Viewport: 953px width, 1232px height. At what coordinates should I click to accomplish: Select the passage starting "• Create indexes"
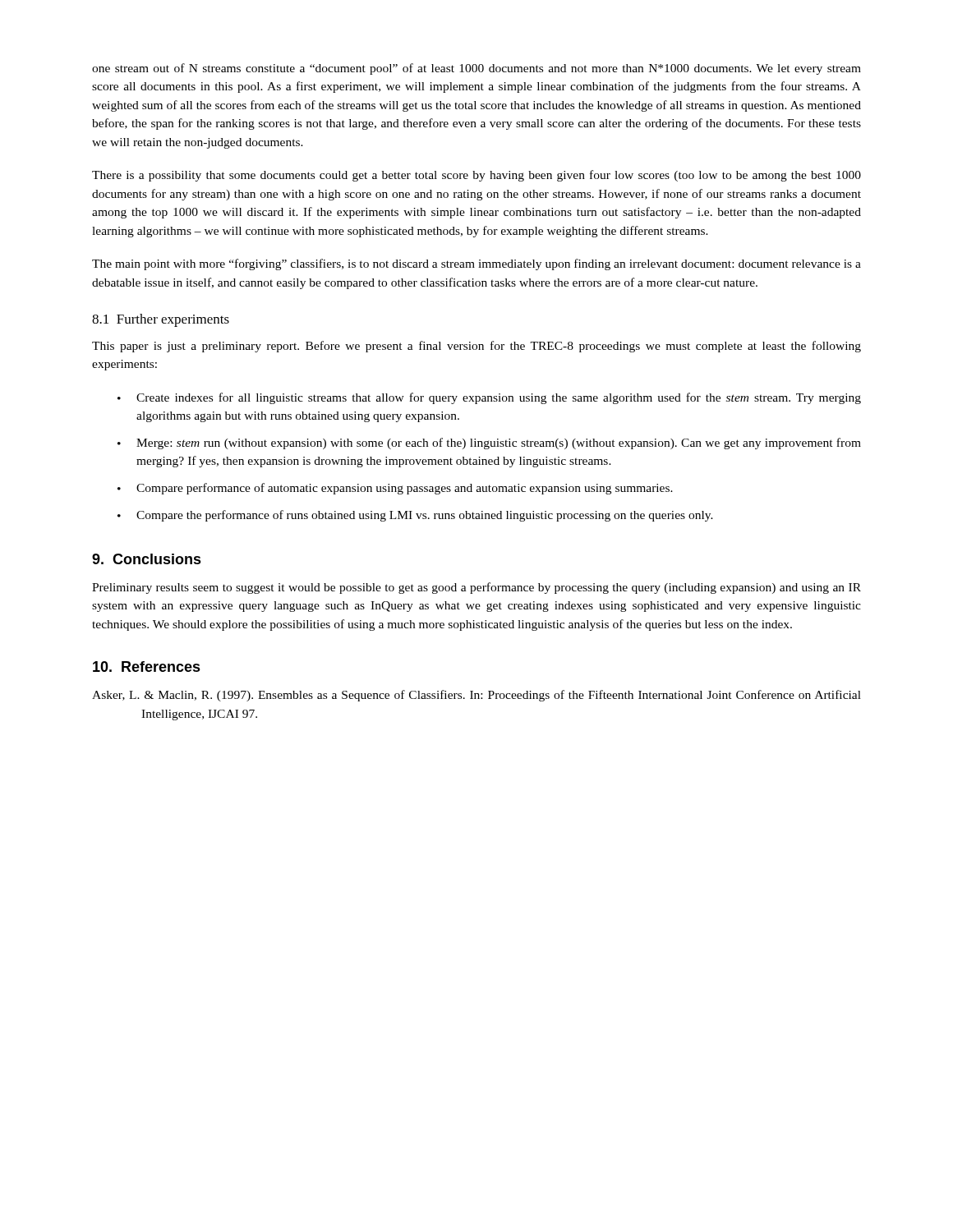[489, 407]
